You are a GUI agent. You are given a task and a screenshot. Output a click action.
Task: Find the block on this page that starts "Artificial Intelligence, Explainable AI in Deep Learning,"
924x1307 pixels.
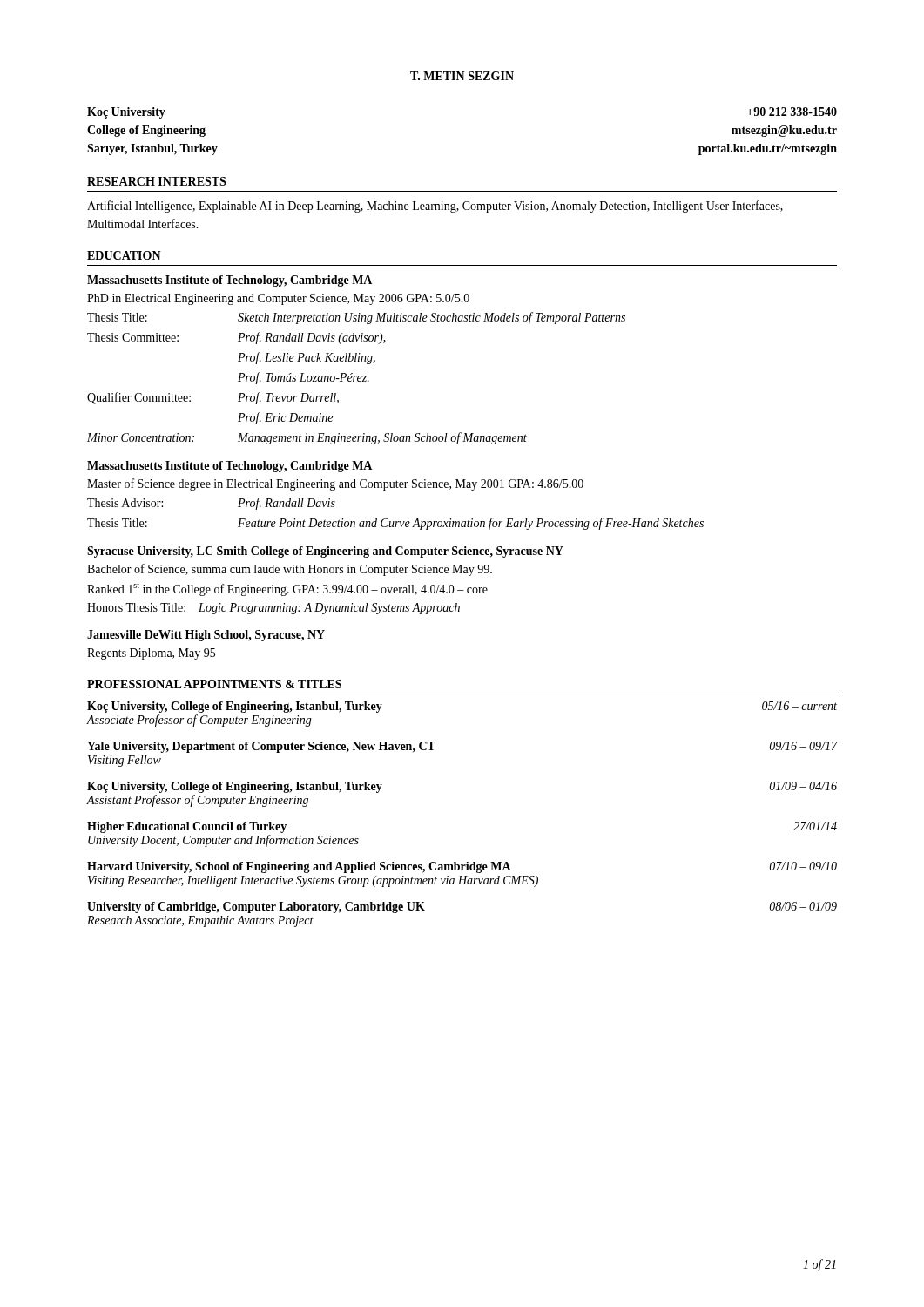pos(435,215)
